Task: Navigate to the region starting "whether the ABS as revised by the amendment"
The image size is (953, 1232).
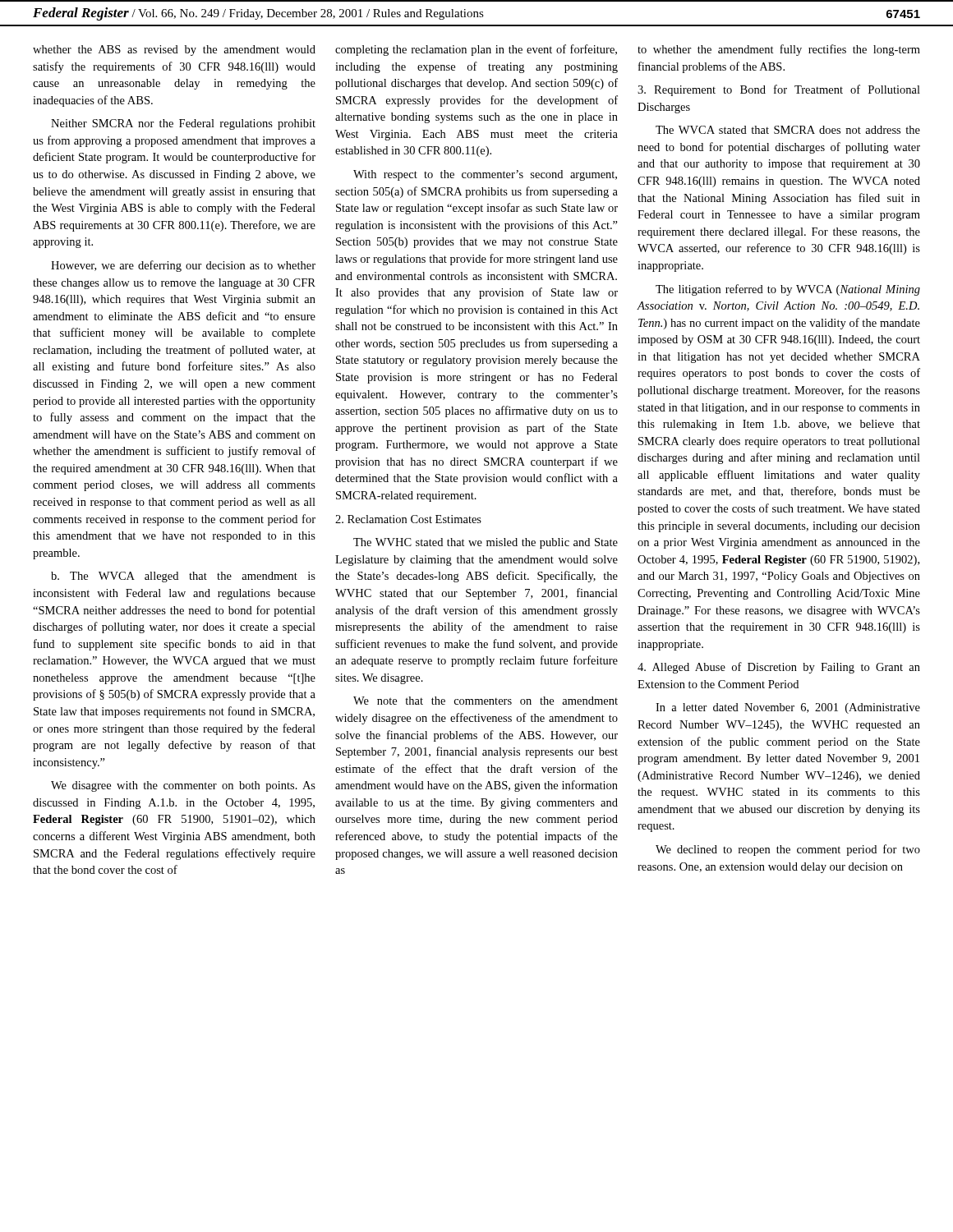Action: point(174,460)
